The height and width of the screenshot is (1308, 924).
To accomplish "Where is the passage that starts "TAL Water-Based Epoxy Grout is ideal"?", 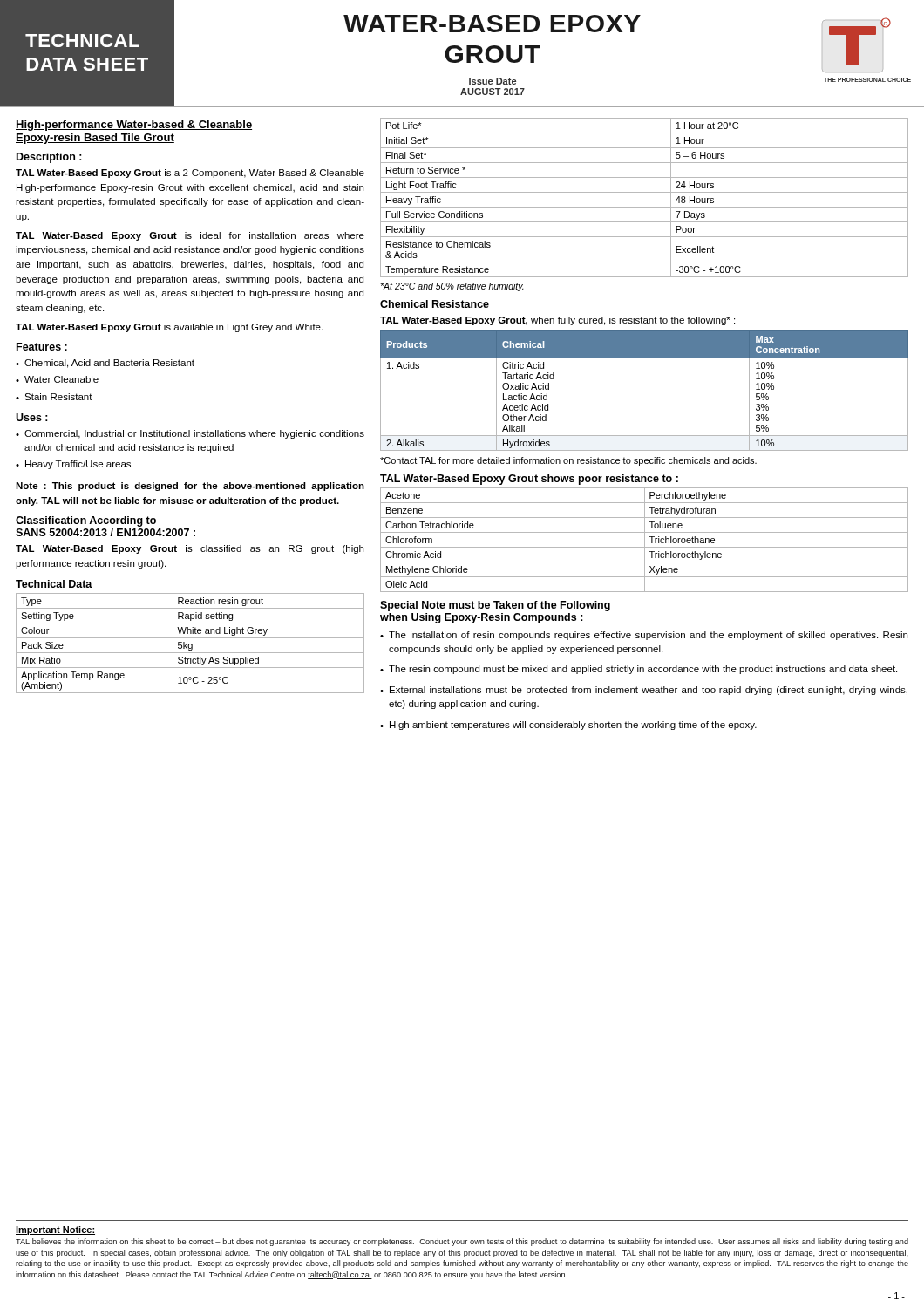I will [x=190, y=272].
